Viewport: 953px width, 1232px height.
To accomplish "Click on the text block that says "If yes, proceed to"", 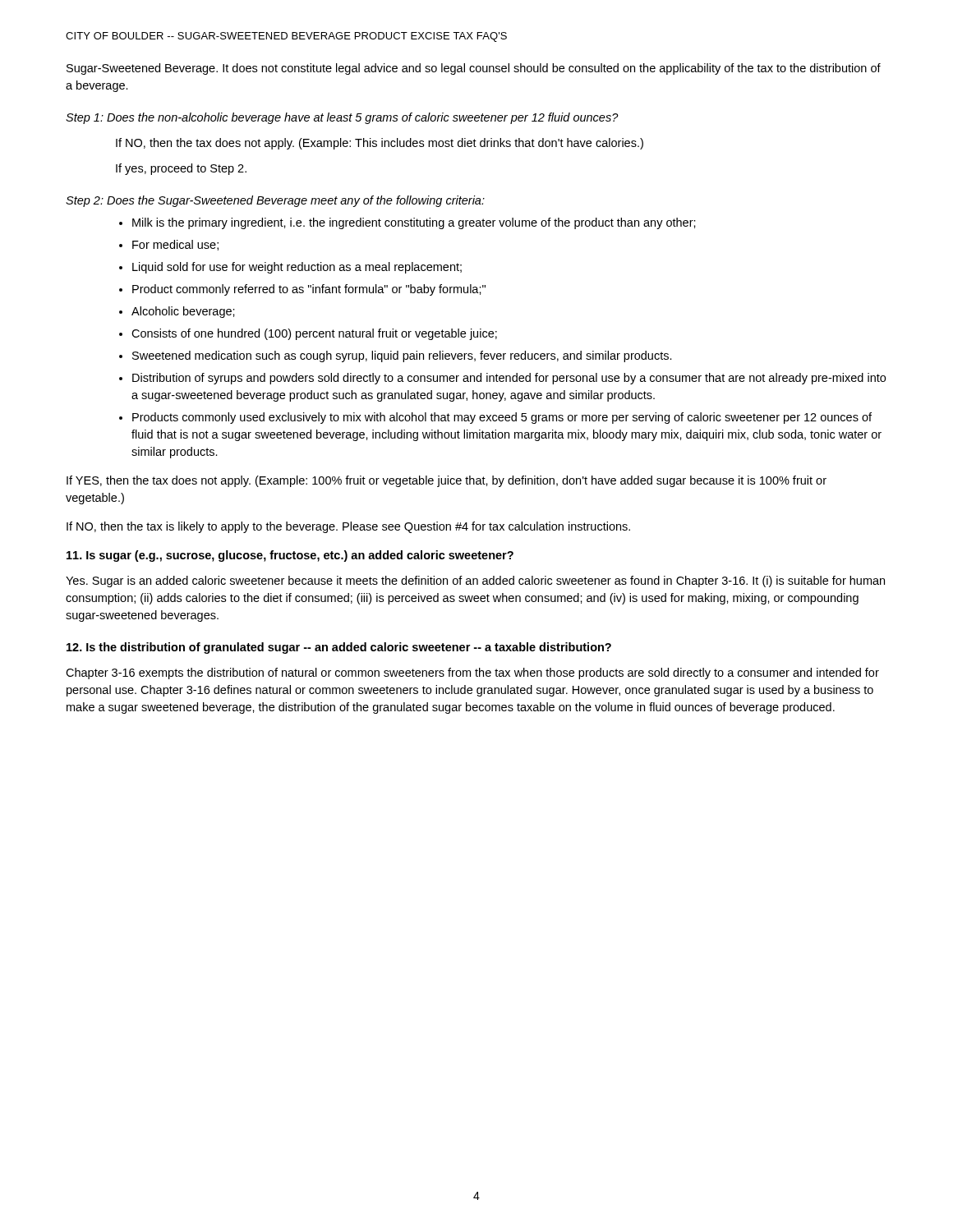I will click(181, 168).
